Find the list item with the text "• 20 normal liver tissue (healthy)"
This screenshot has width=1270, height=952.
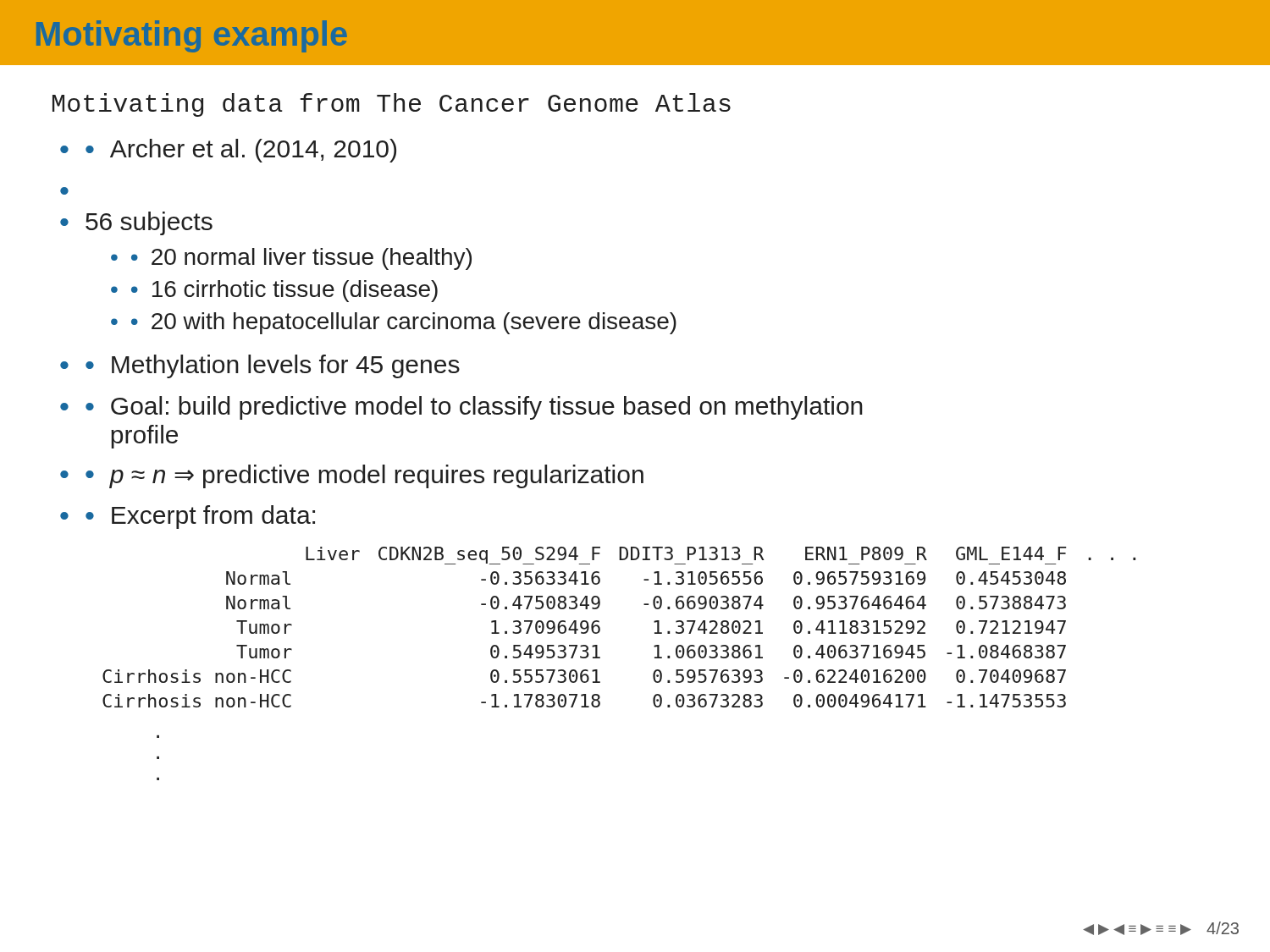(x=302, y=257)
